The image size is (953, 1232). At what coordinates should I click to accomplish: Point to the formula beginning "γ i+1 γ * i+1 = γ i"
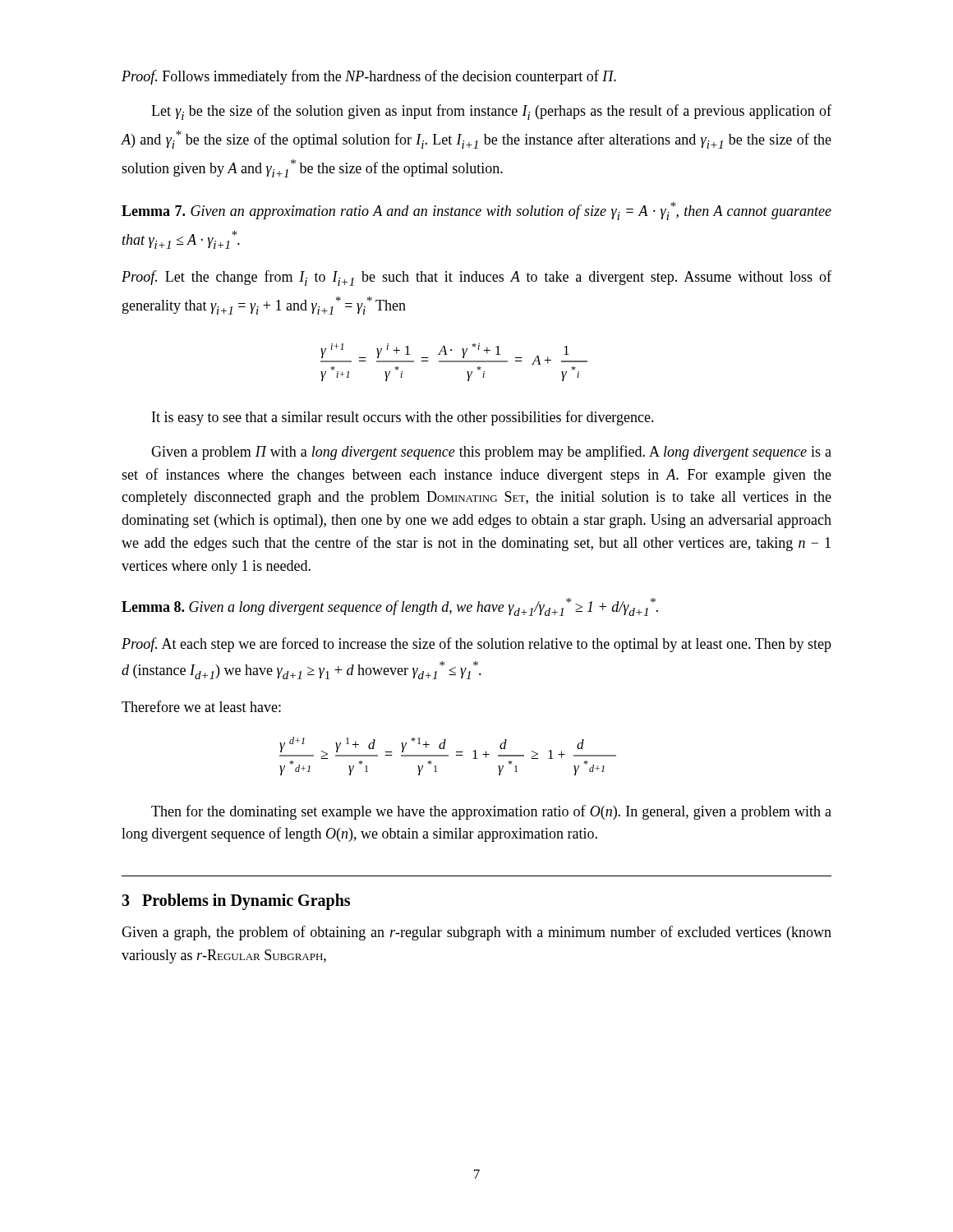pyautogui.click(x=476, y=361)
